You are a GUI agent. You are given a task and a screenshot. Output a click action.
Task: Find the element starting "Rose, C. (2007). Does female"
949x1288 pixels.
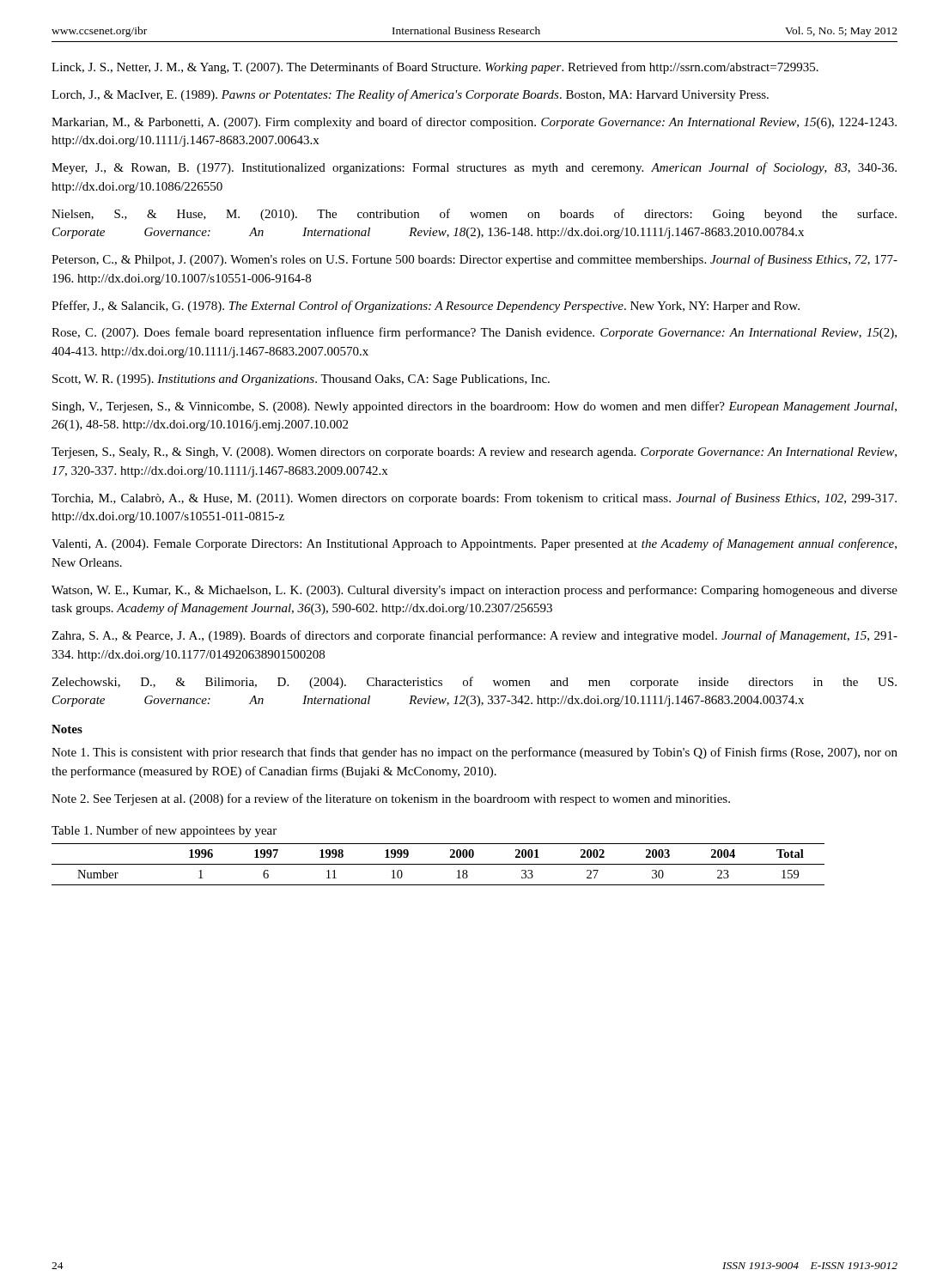(474, 342)
